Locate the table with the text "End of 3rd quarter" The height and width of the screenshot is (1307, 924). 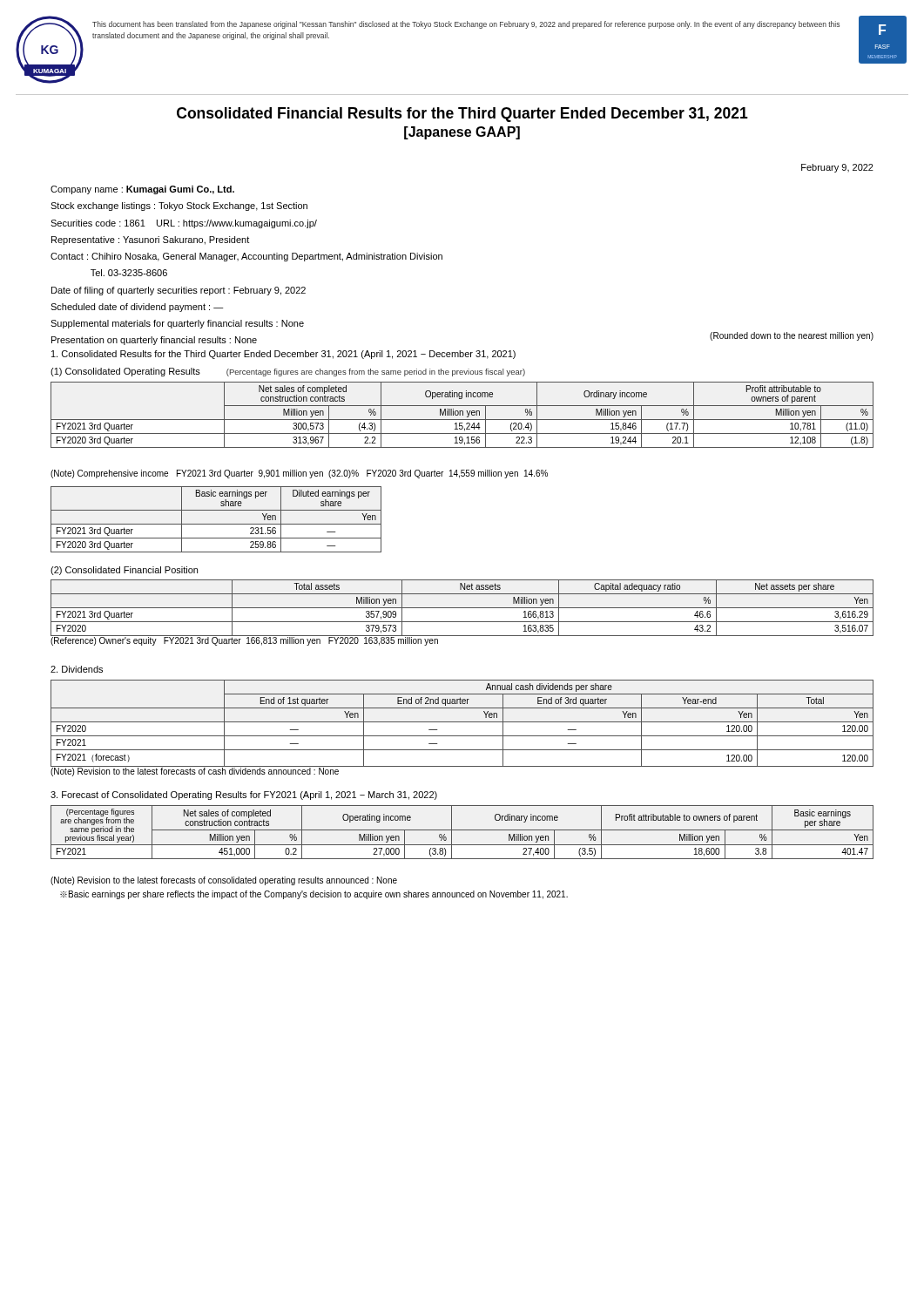(x=462, y=723)
